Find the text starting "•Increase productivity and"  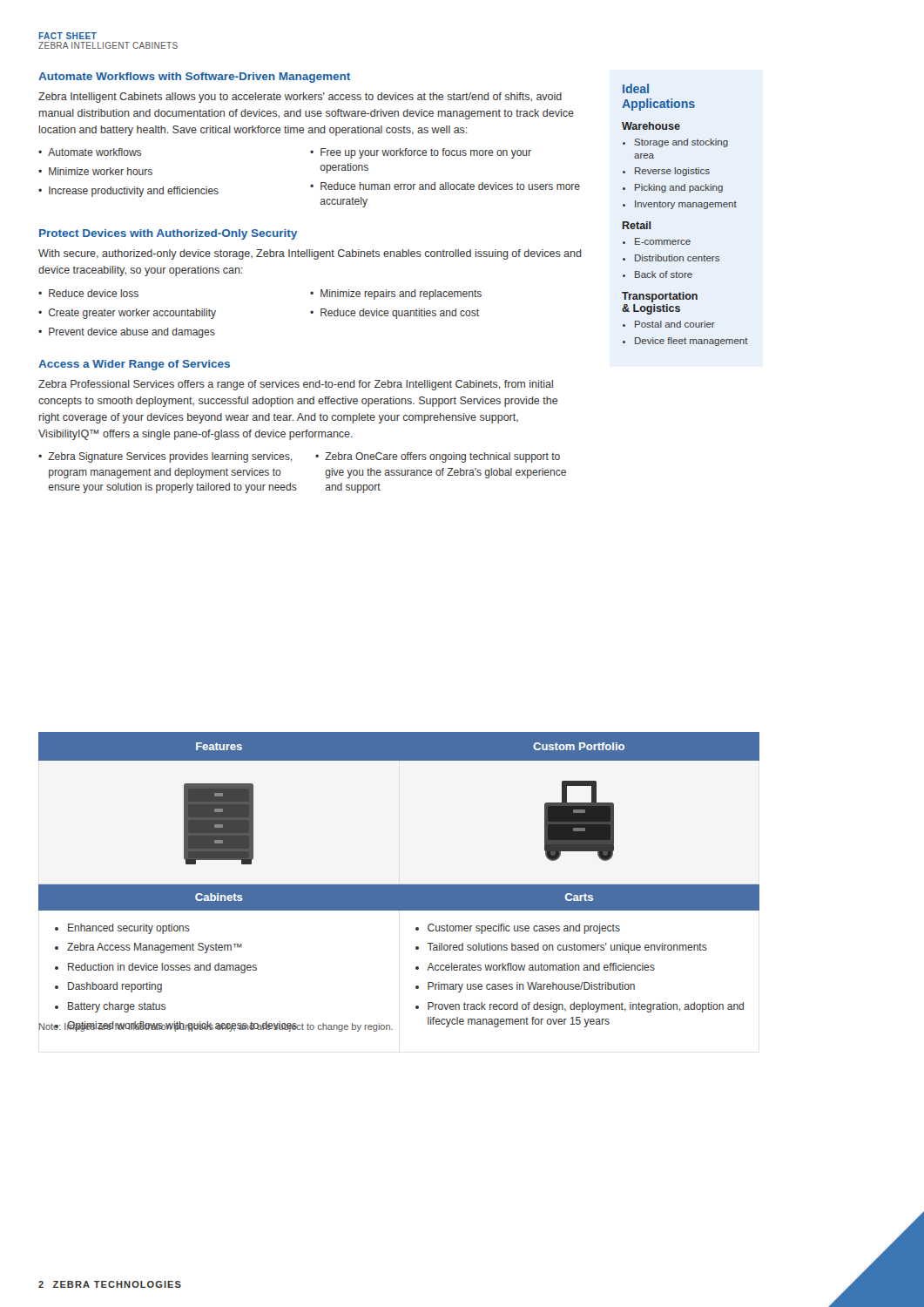click(x=129, y=191)
